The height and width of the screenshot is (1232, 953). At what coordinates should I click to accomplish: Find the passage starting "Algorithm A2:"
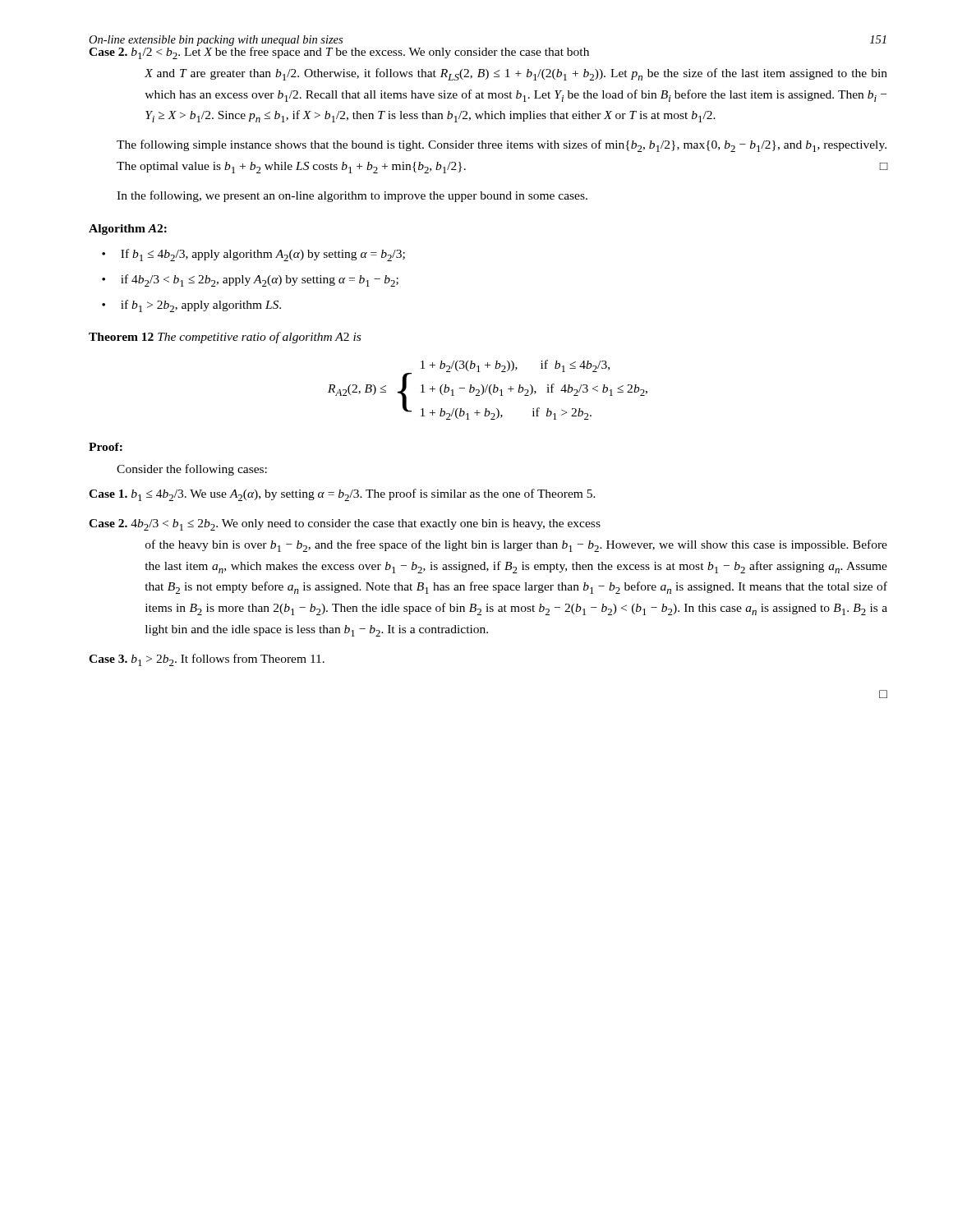point(128,228)
